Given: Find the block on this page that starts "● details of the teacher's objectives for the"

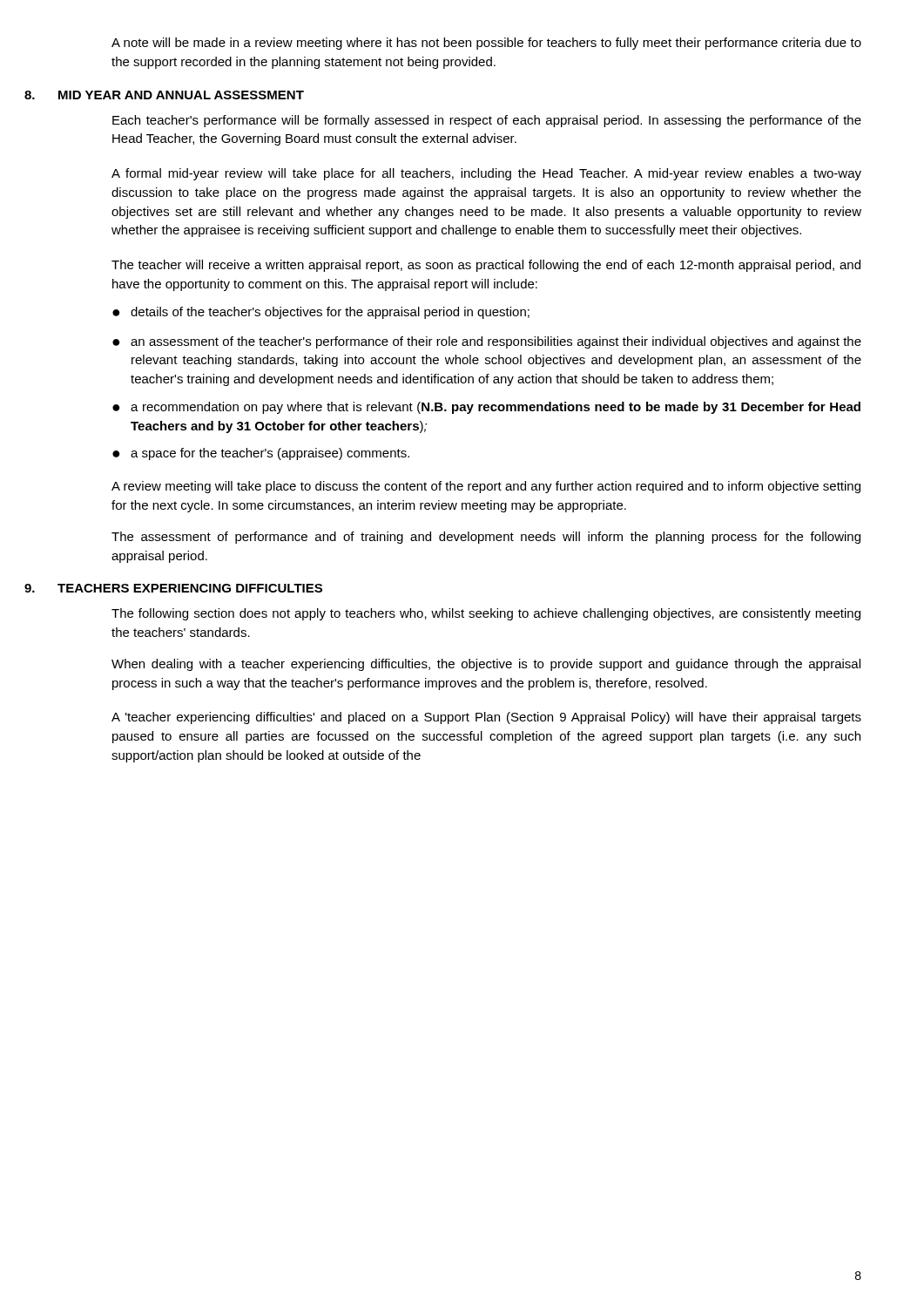Looking at the screenshot, I should point(486,312).
